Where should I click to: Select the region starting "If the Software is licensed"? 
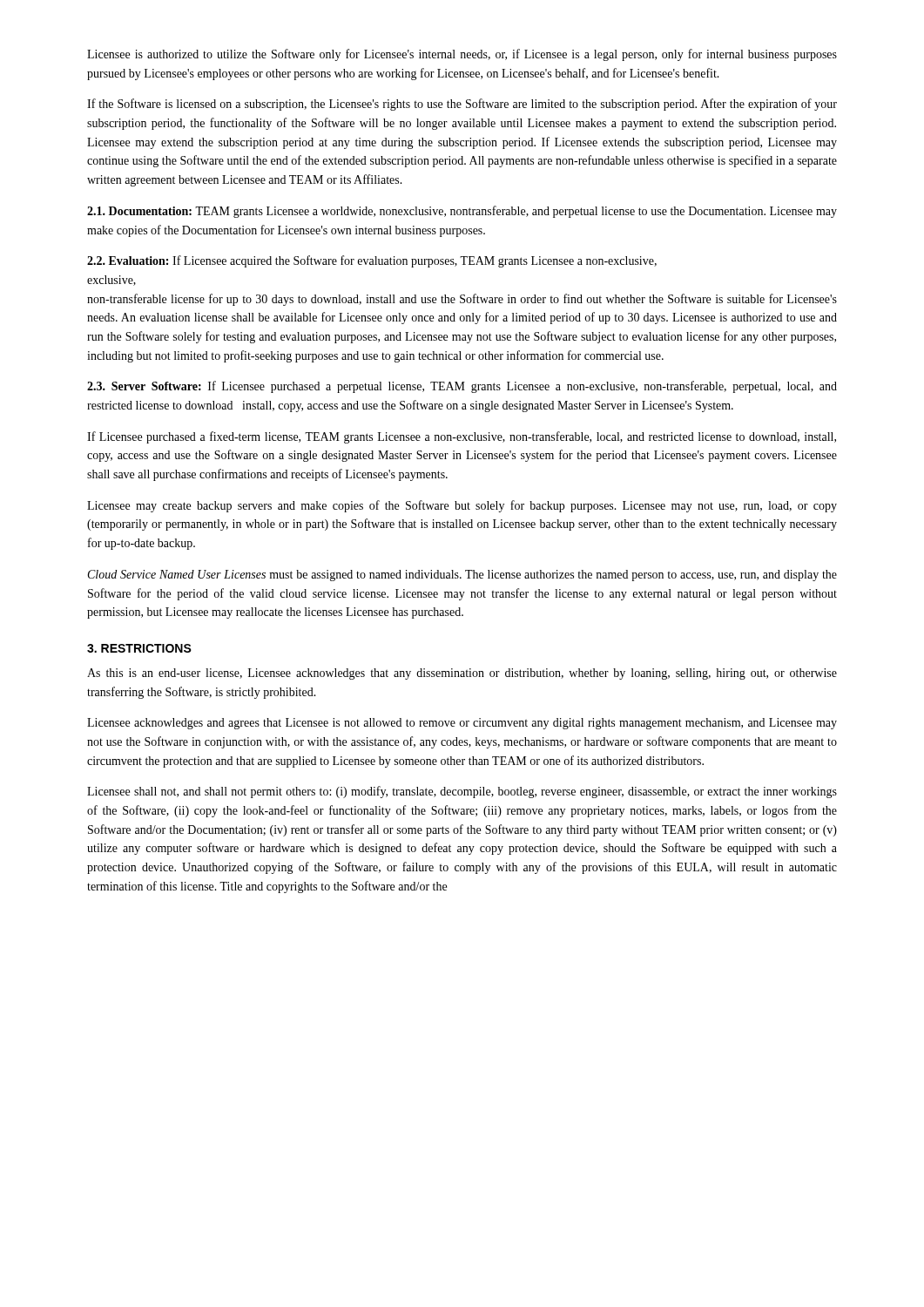[x=462, y=142]
